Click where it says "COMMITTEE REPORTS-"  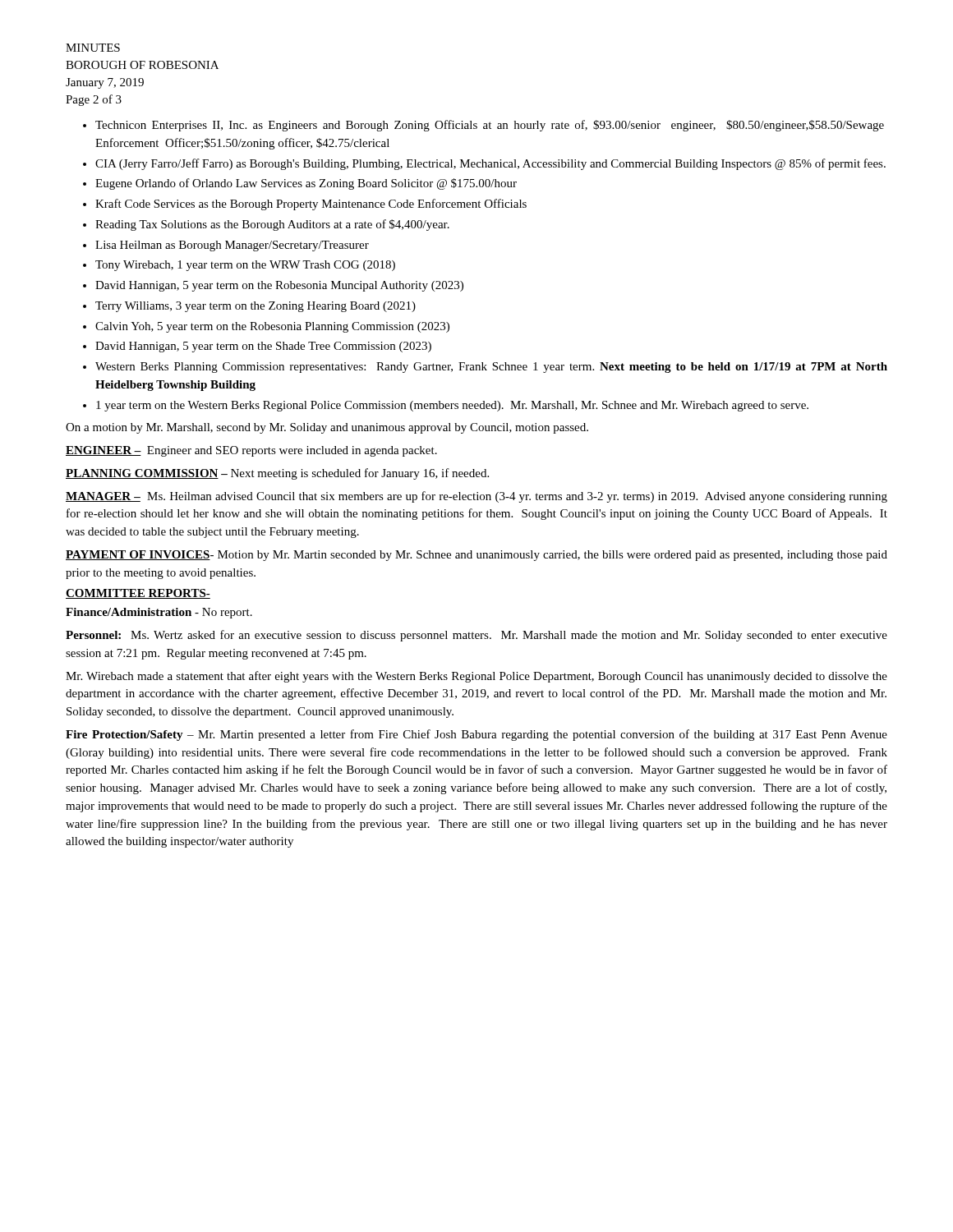[138, 593]
